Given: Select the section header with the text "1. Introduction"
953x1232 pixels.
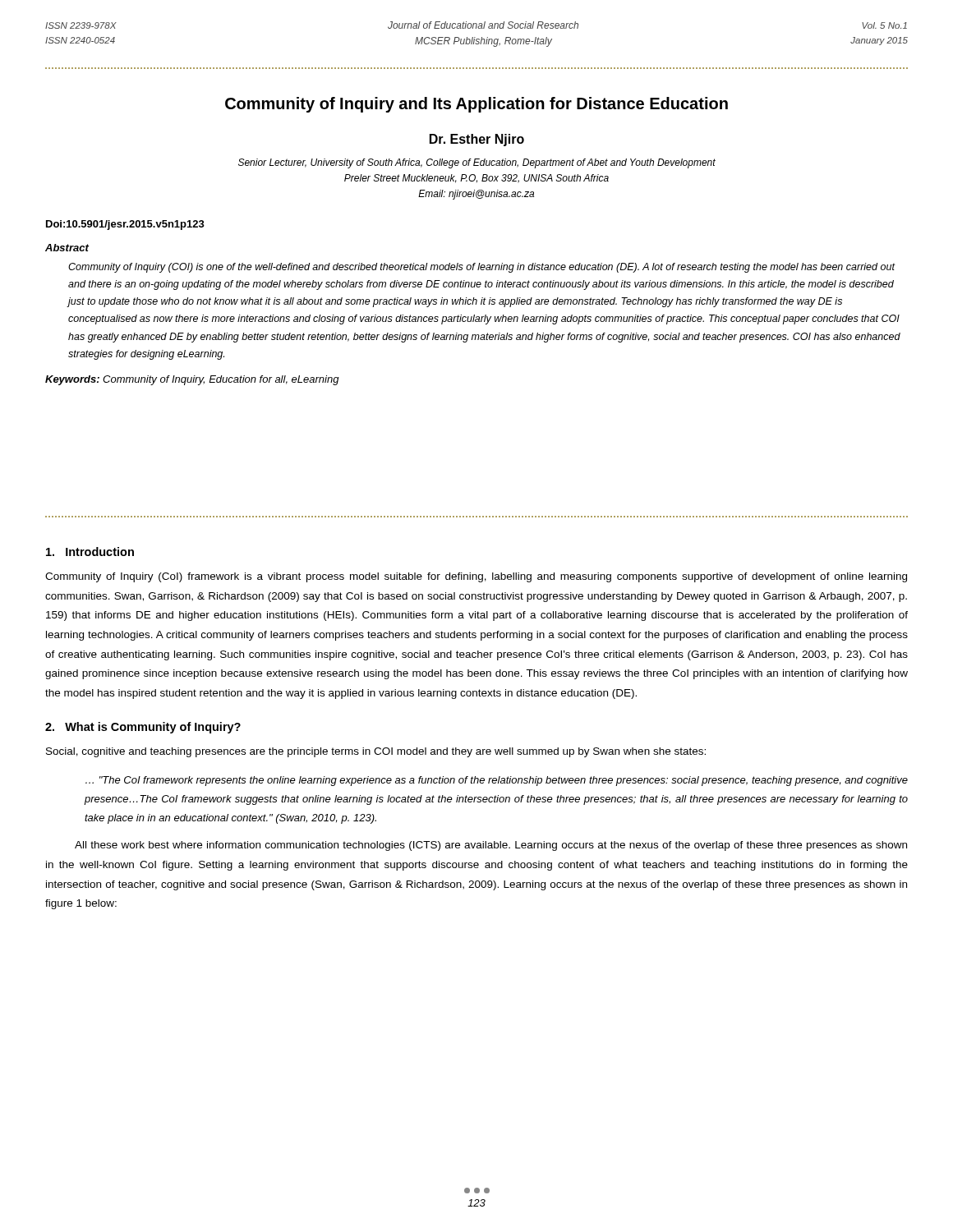Looking at the screenshot, I should tap(90, 552).
